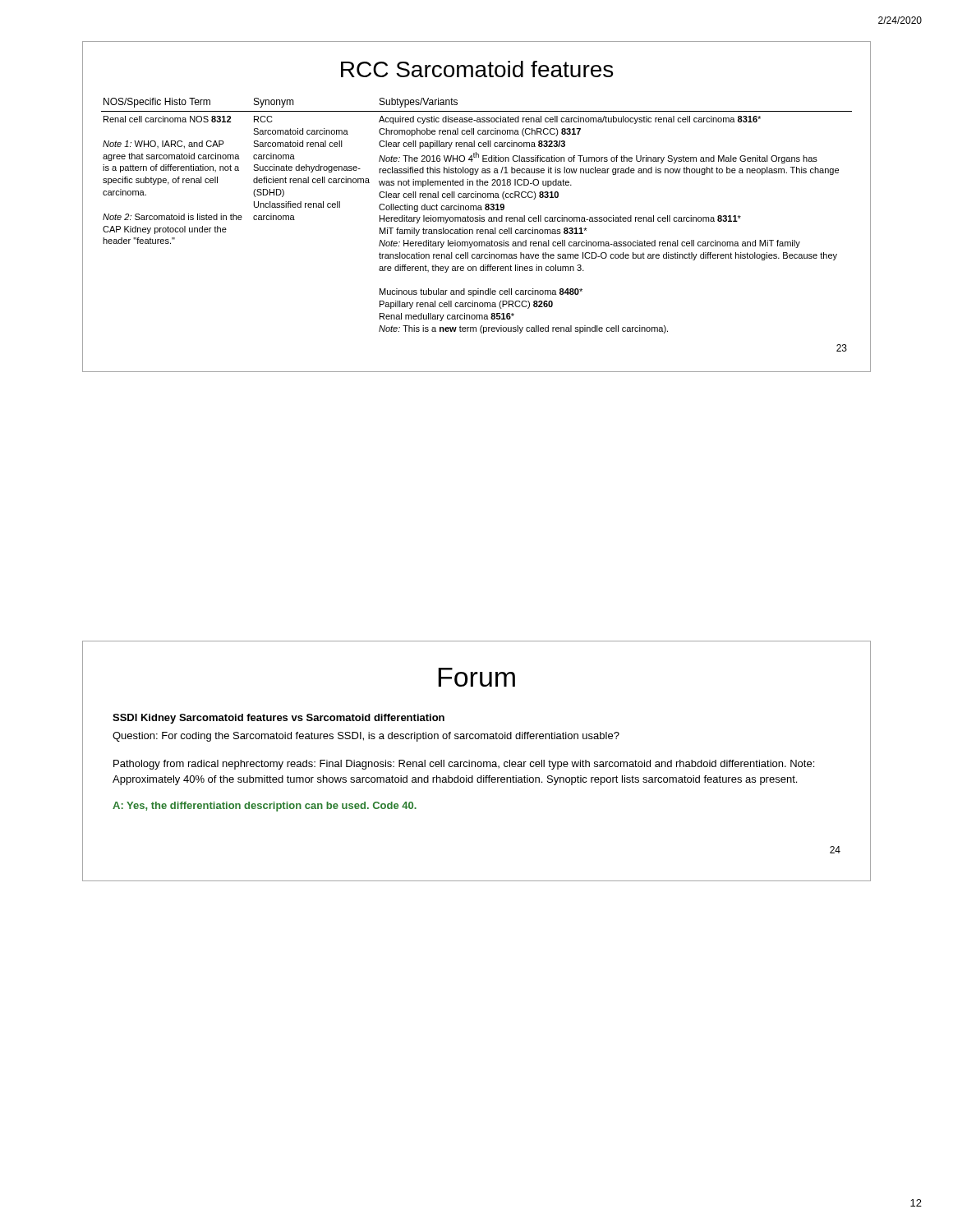Select the text block that reads "Pathology from radical"
The image size is (953, 1232).
[464, 771]
